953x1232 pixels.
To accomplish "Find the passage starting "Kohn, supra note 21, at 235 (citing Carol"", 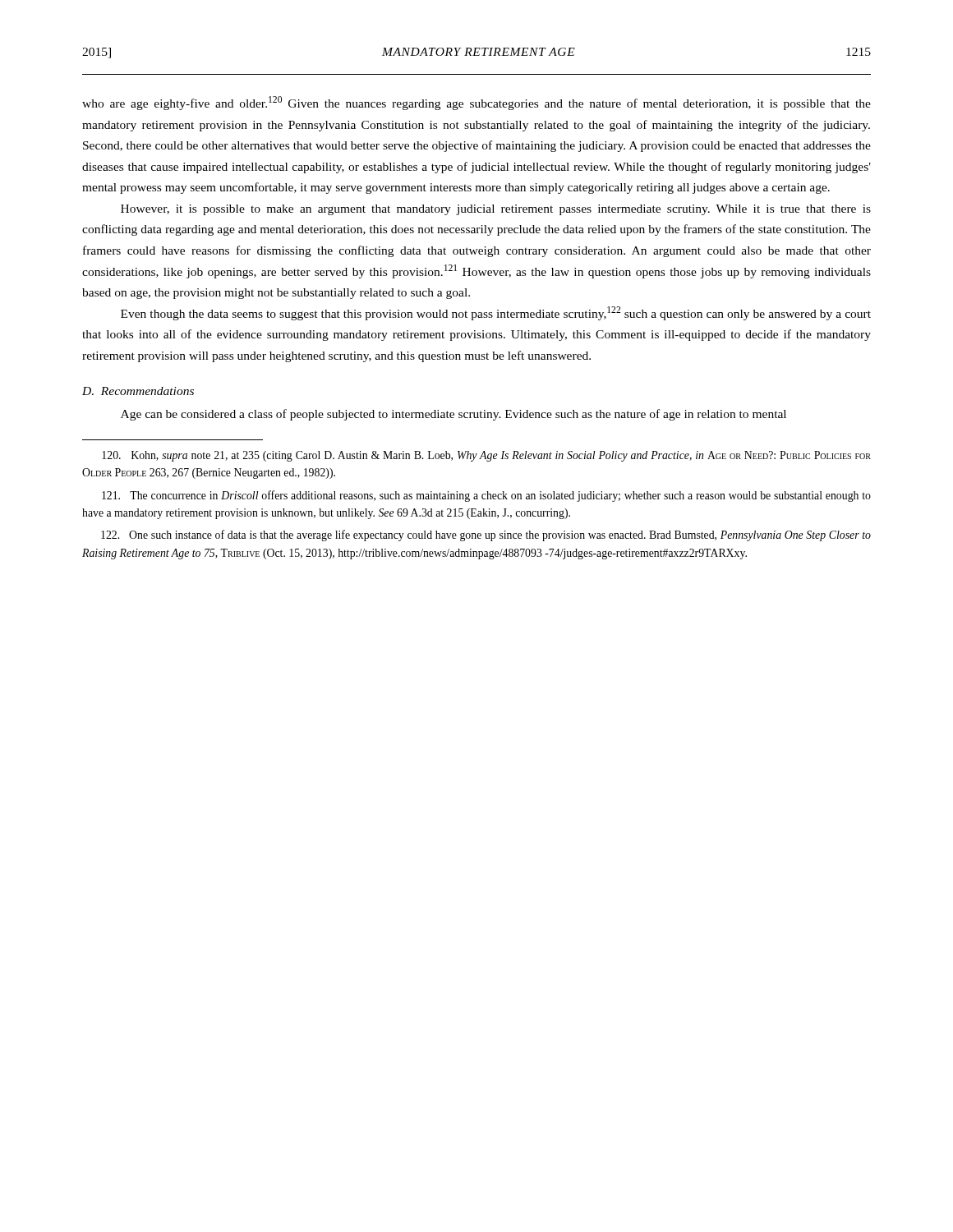I will (x=476, y=464).
